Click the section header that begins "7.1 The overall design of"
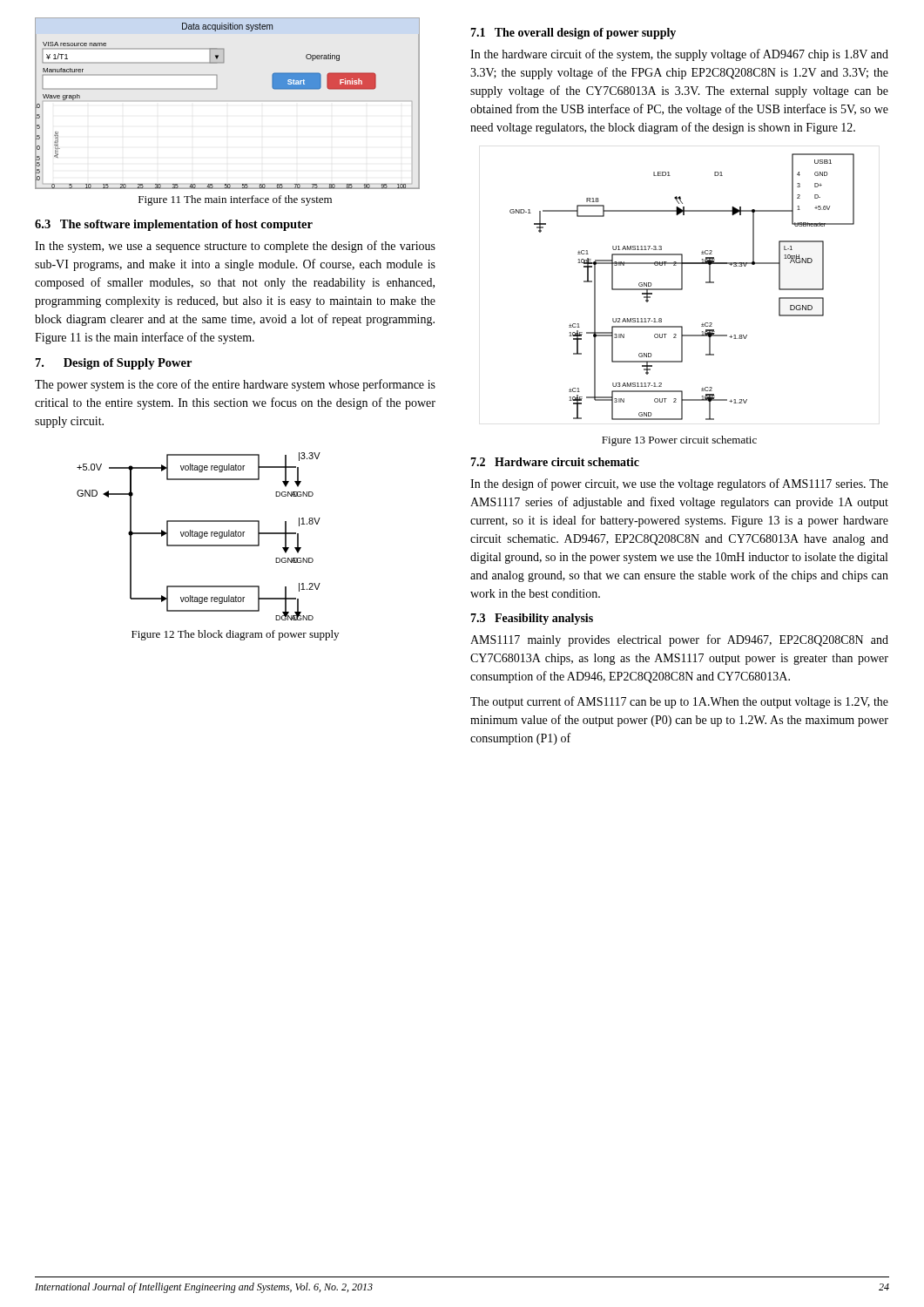924x1307 pixels. (x=573, y=33)
